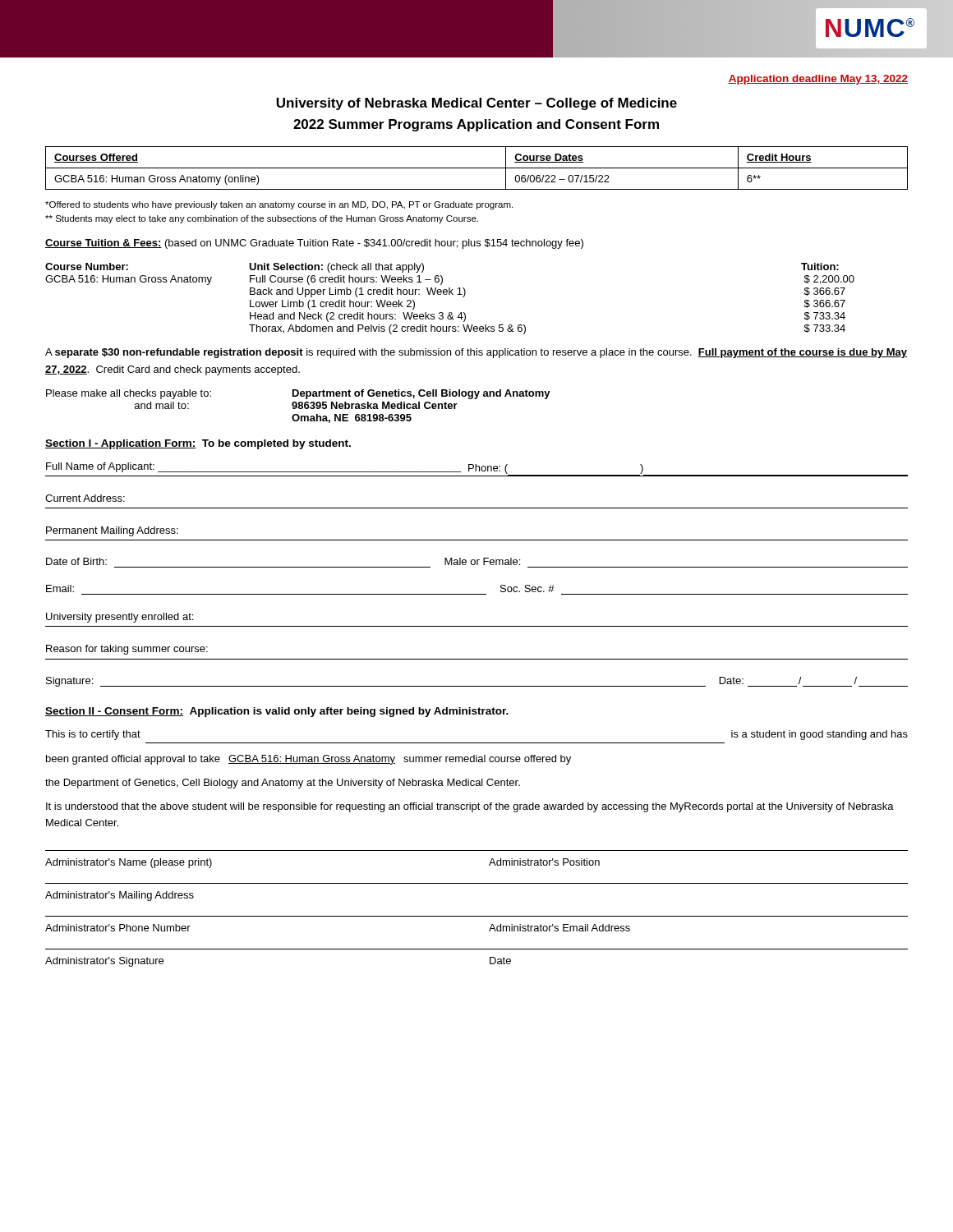Point to the text starting "University of Nebraska Medical Center – College"

click(x=476, y=114)
